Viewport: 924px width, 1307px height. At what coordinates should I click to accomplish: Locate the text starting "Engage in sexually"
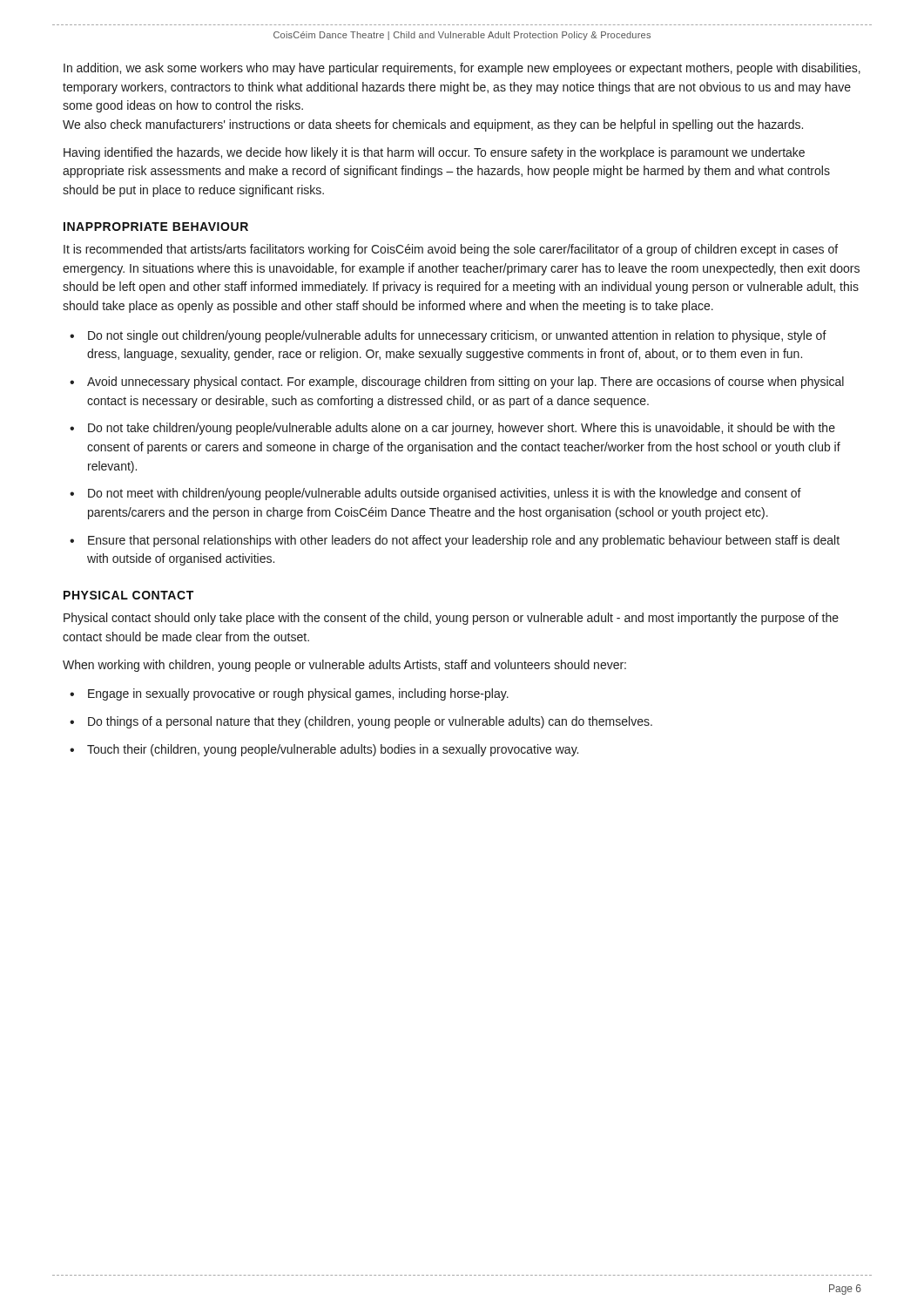tap(298, 694)
